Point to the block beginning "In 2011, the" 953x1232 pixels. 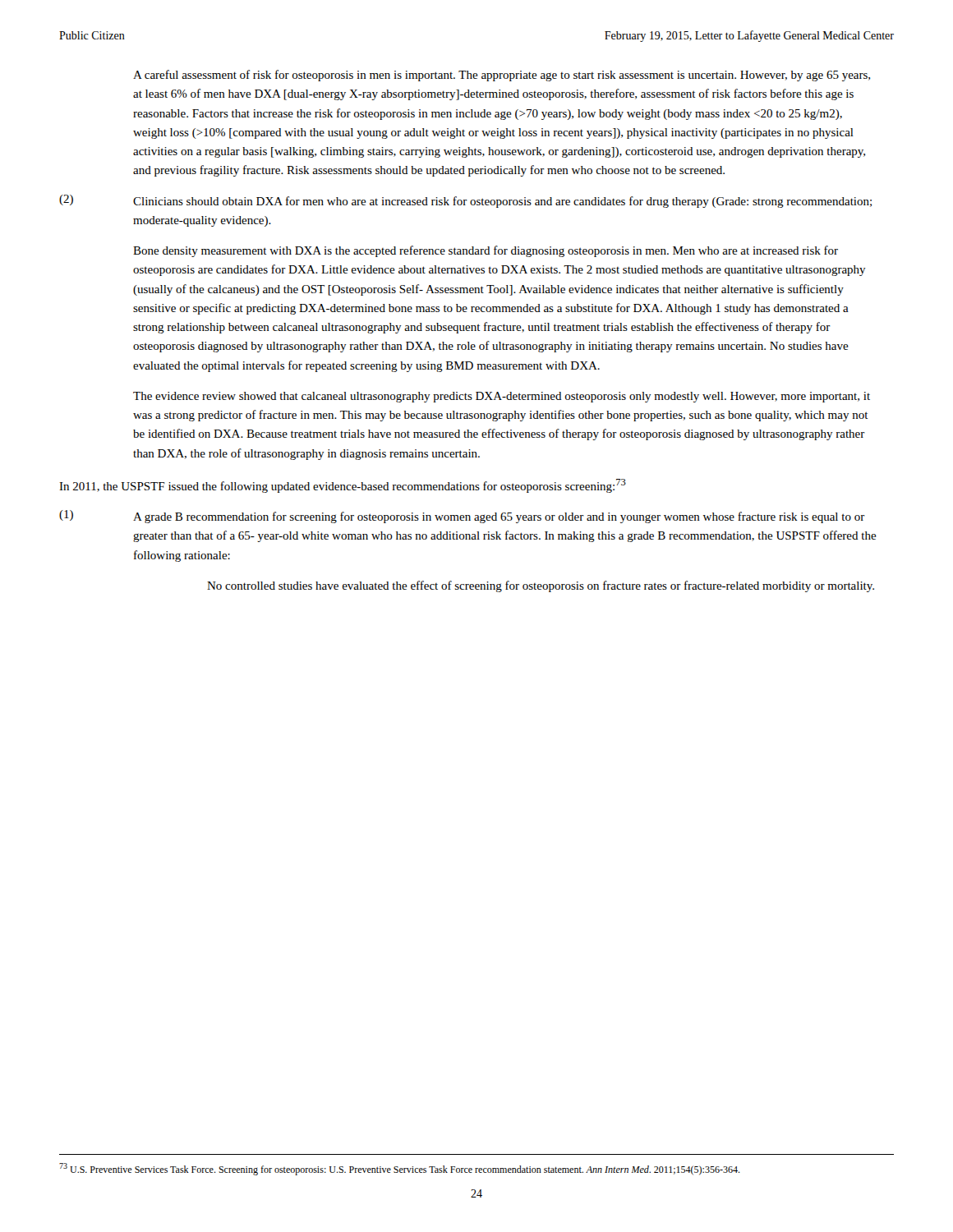point(343,484)
